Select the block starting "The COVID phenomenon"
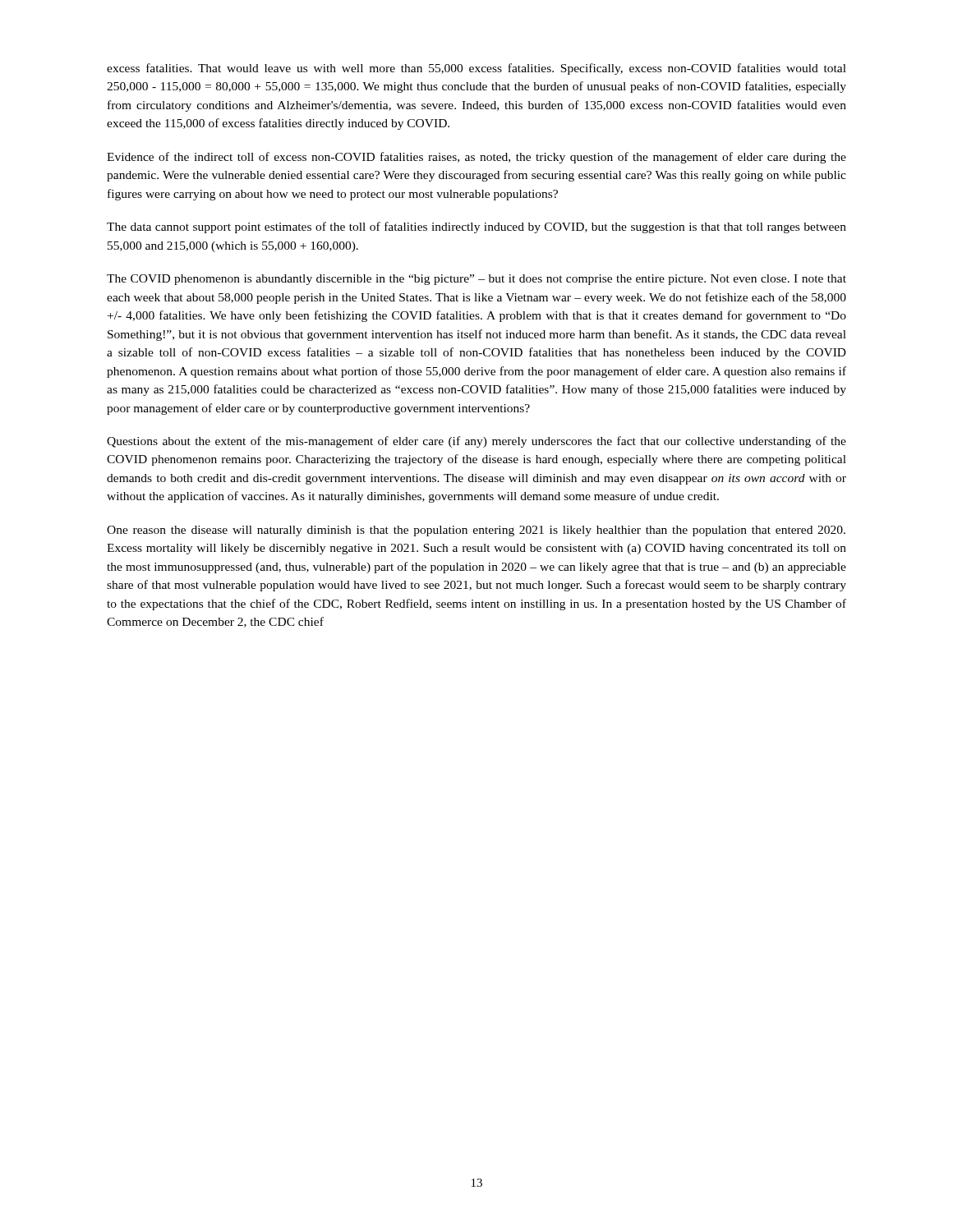 (x=476, y=343)
